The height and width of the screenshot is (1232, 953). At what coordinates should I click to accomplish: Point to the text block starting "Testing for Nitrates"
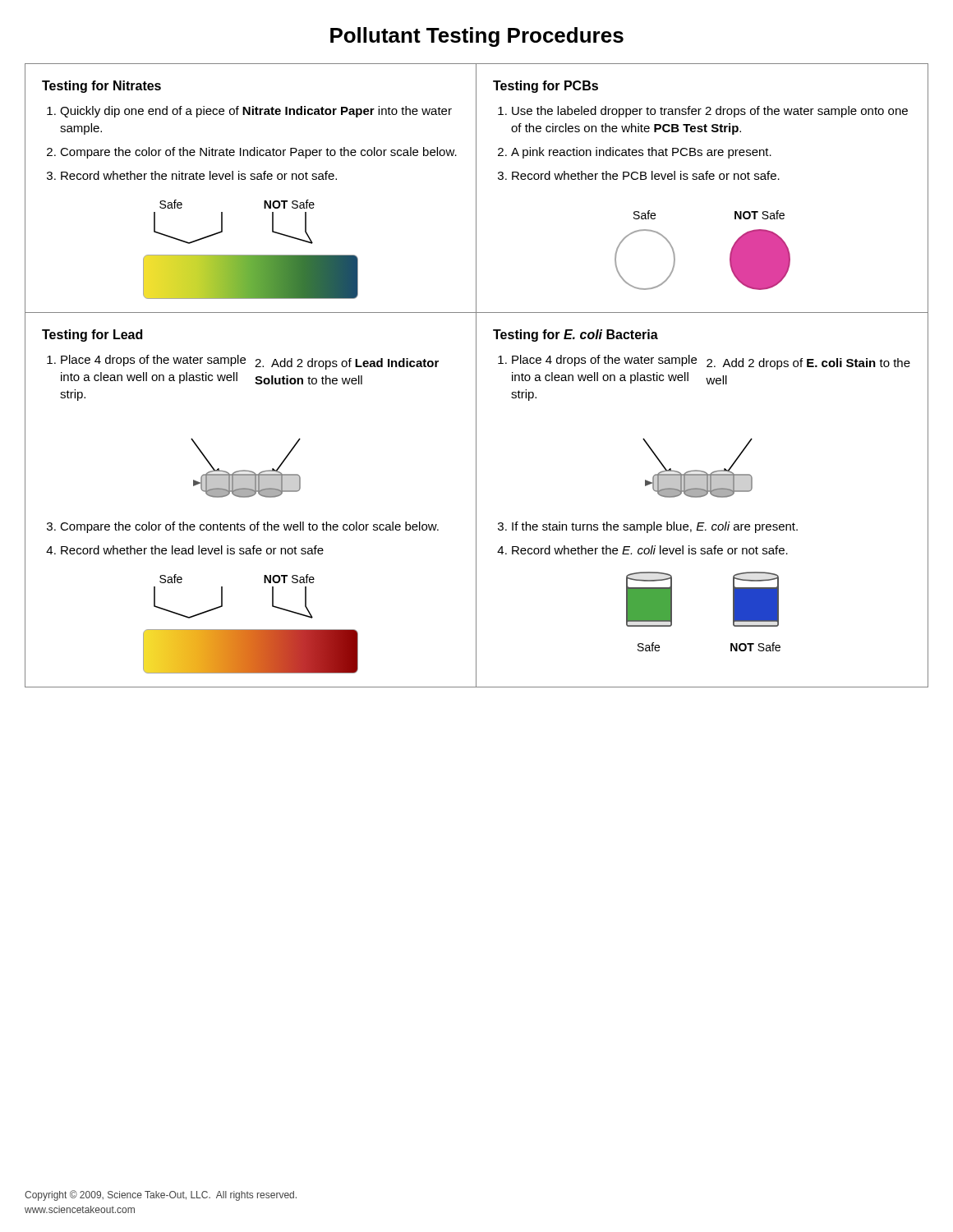[x=102, y=86]
